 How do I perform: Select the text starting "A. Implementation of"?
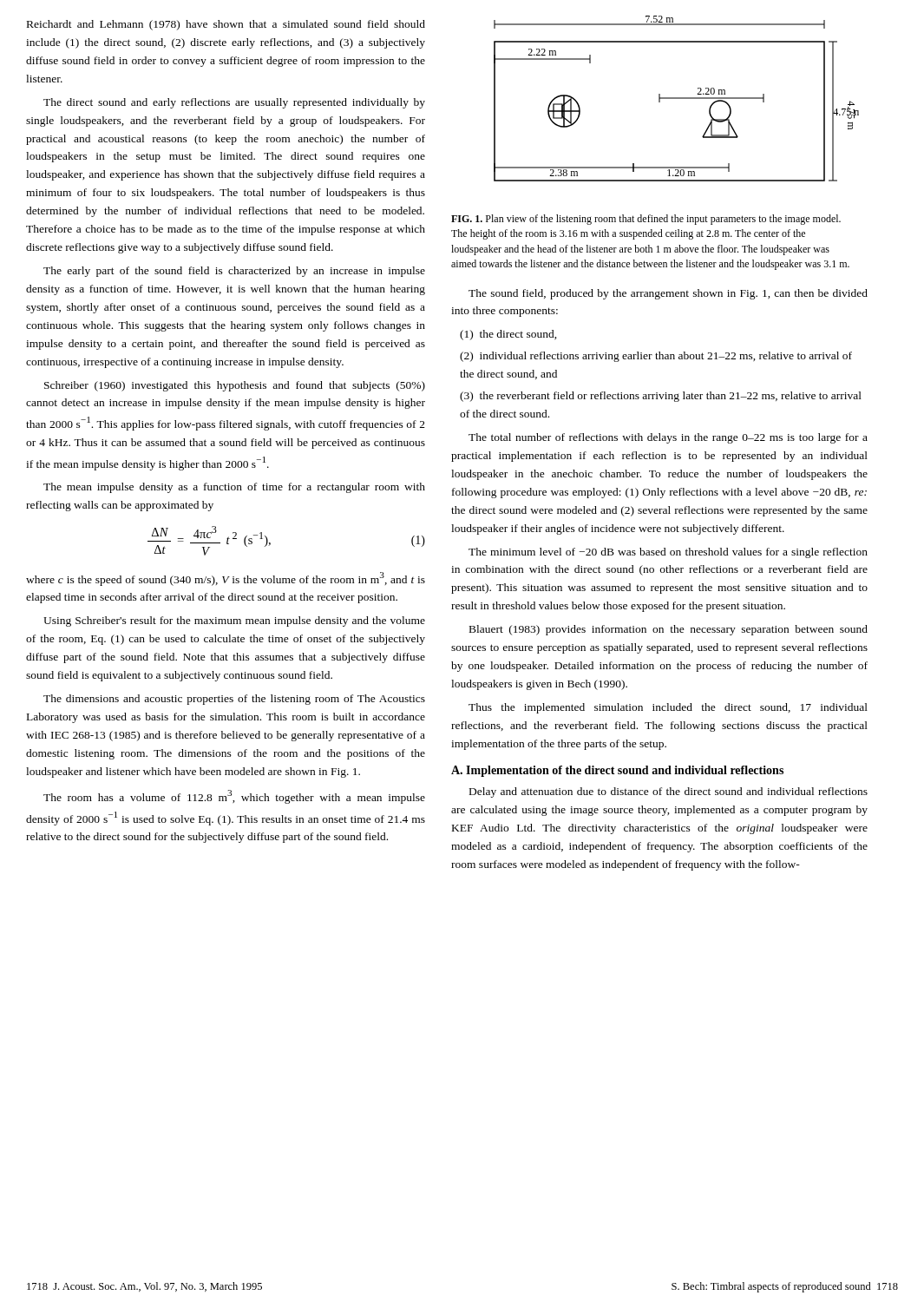617,770
